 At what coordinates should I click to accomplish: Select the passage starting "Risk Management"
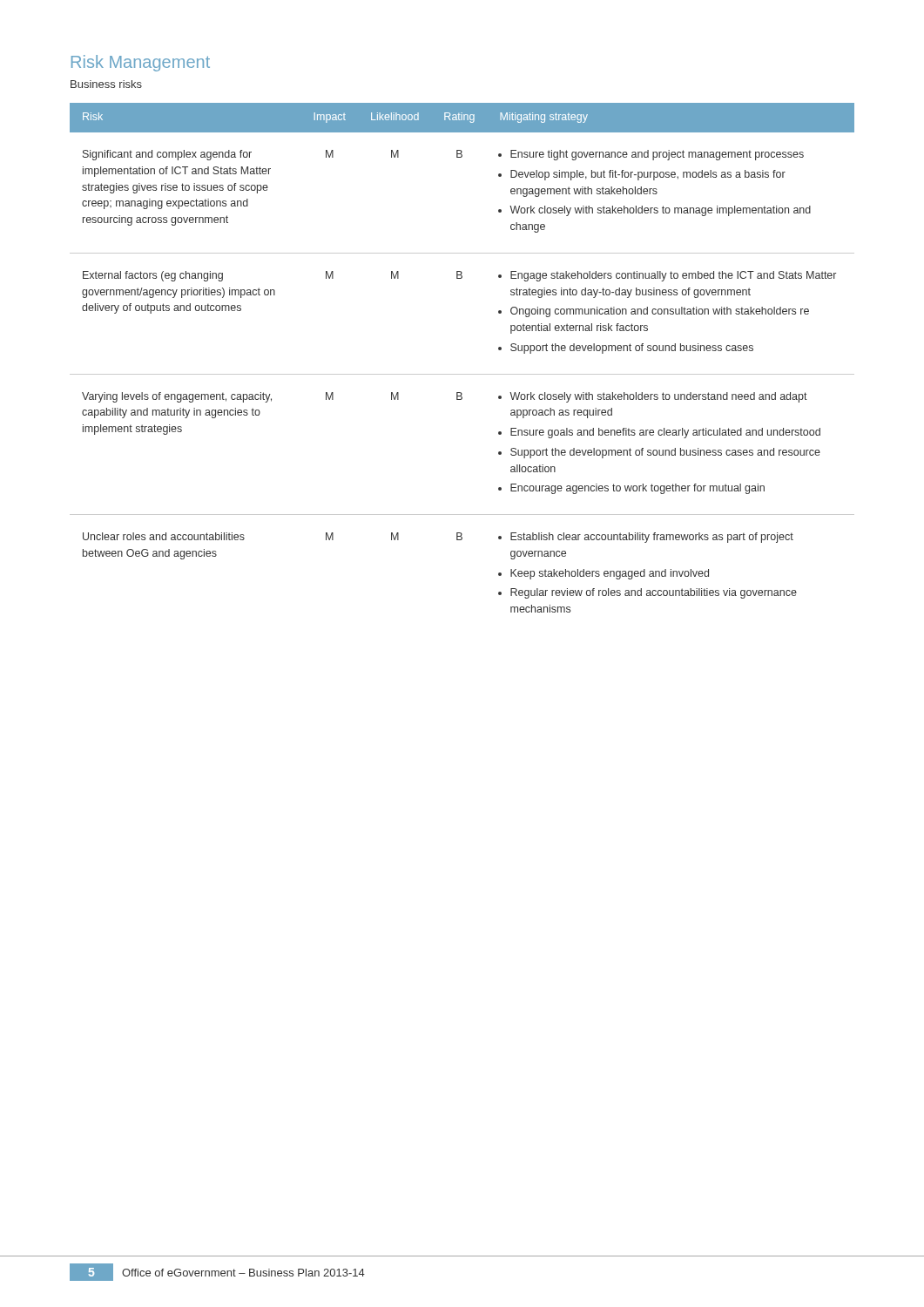140,62
